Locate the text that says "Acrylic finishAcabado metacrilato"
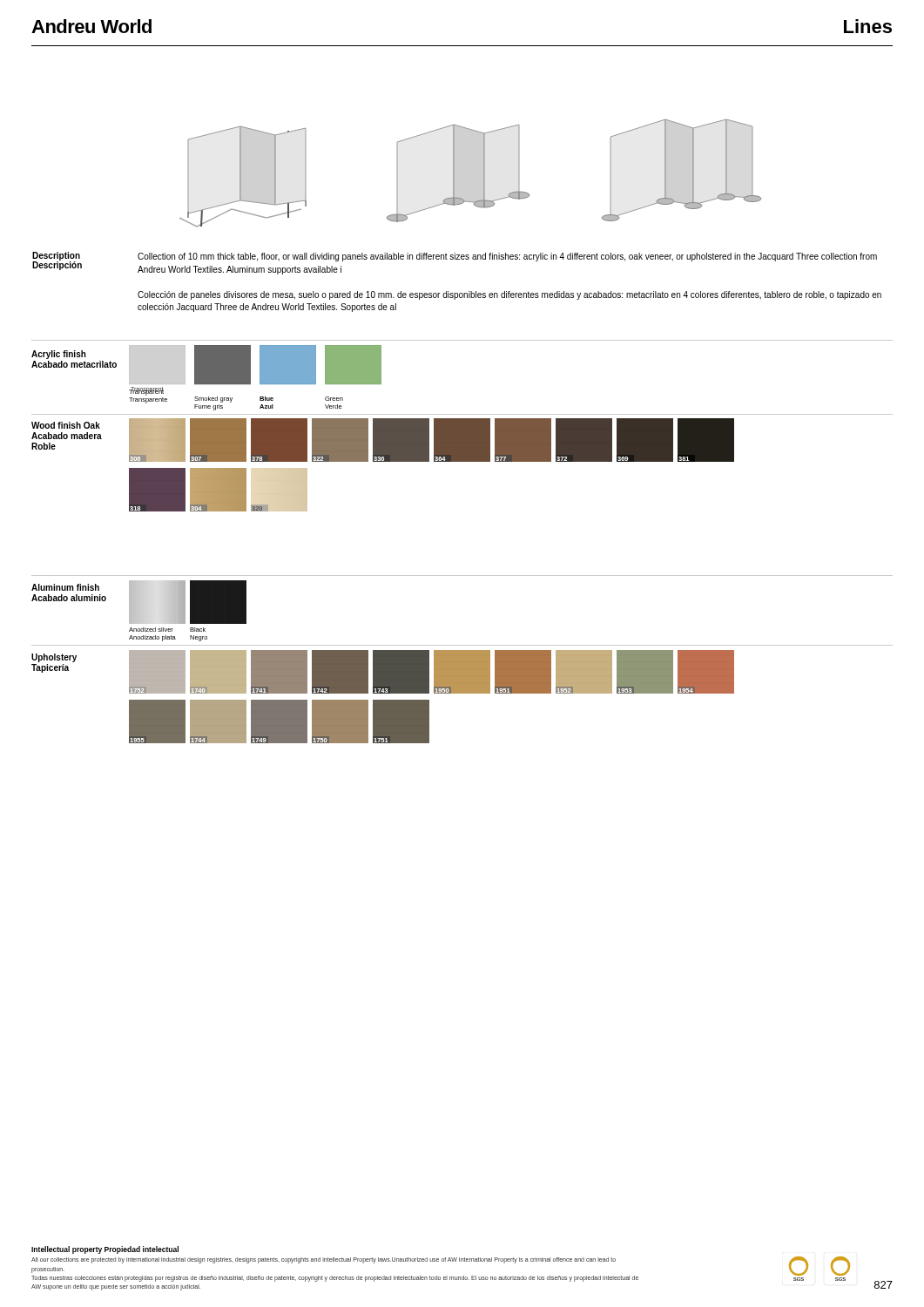 click(x=74, y=359)
